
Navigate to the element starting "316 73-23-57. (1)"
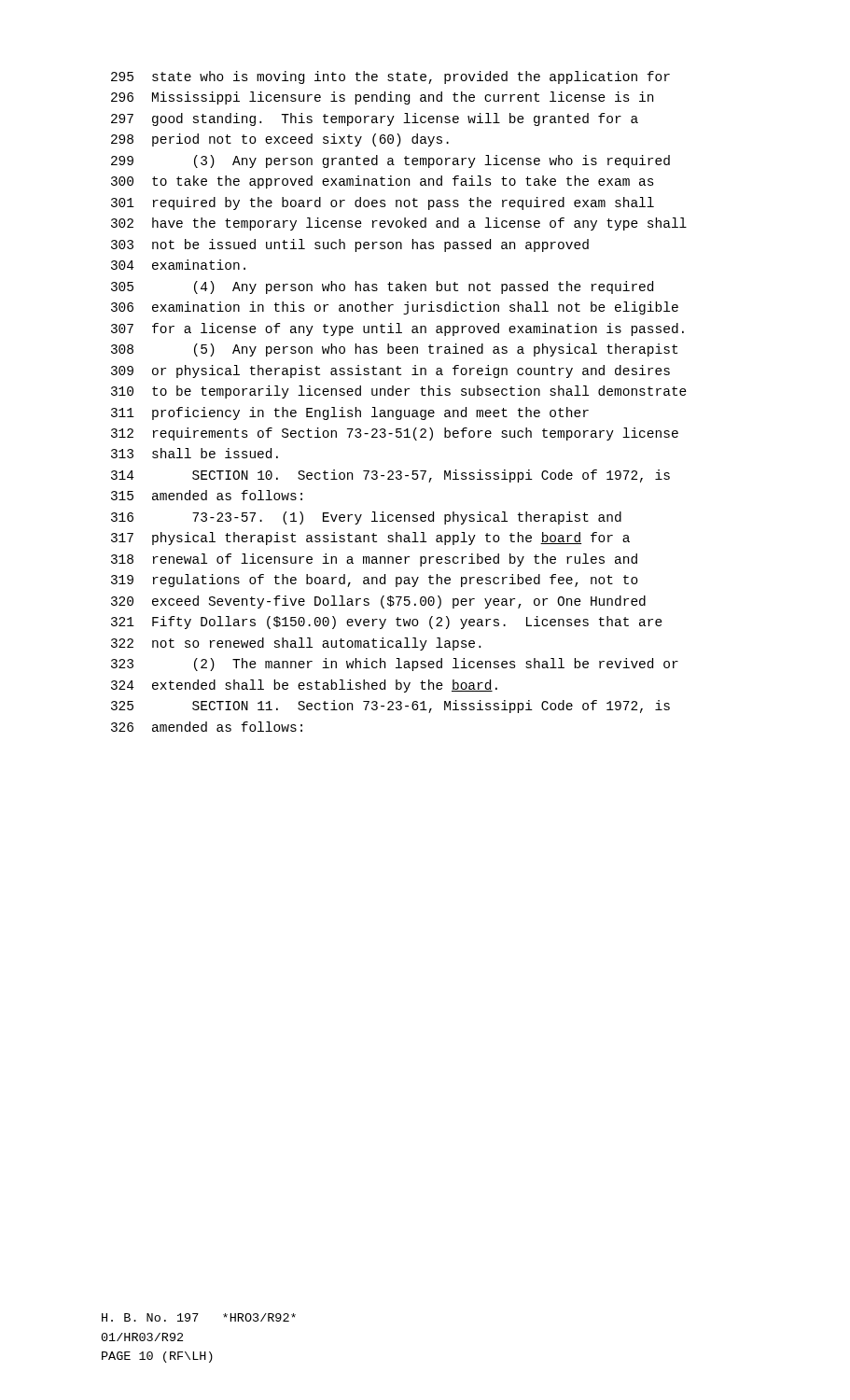point(361,518)
